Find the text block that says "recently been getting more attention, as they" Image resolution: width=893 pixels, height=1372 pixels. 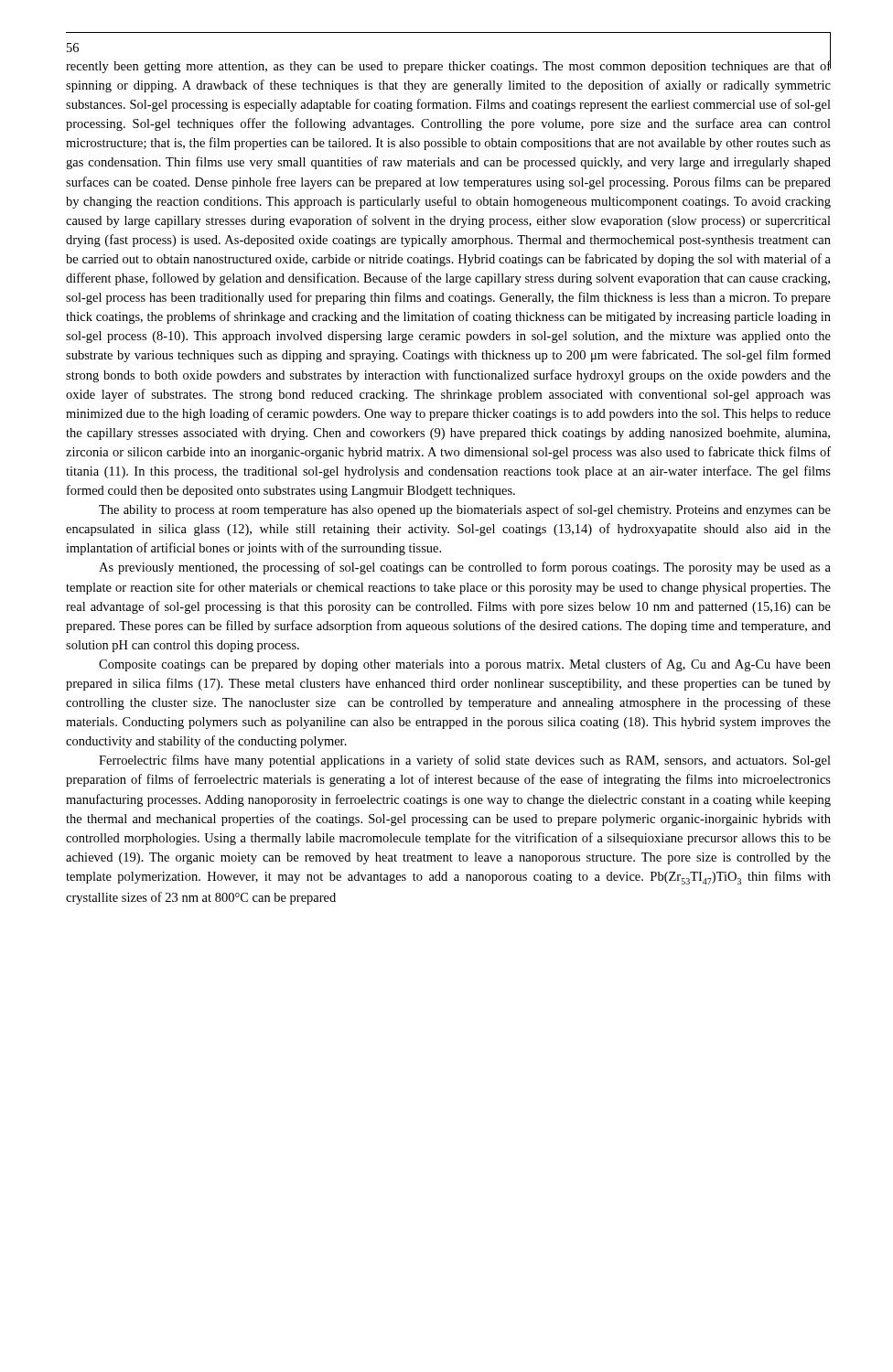[448, 482]
